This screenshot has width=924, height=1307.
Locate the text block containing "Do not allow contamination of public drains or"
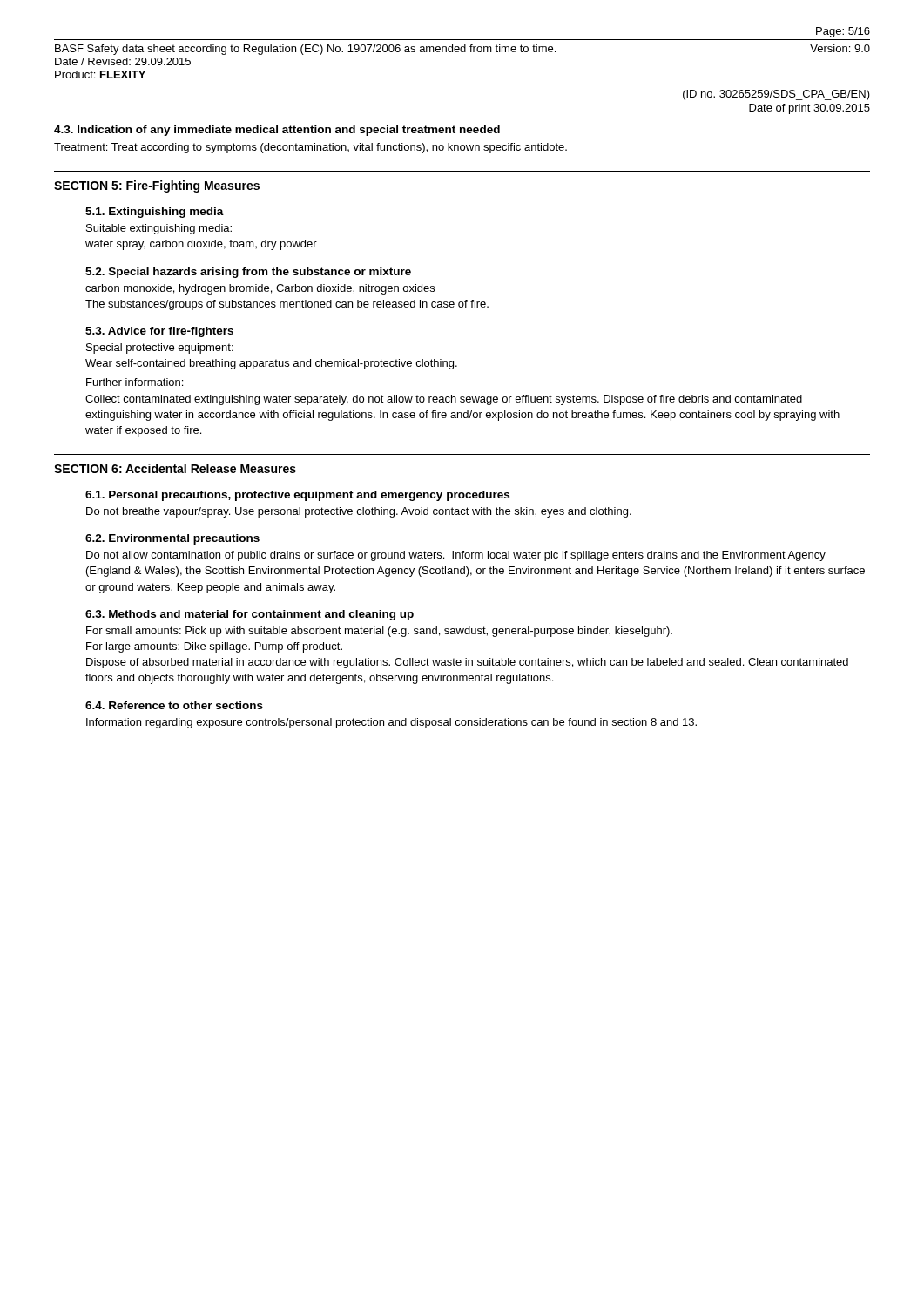pos(475,571)
